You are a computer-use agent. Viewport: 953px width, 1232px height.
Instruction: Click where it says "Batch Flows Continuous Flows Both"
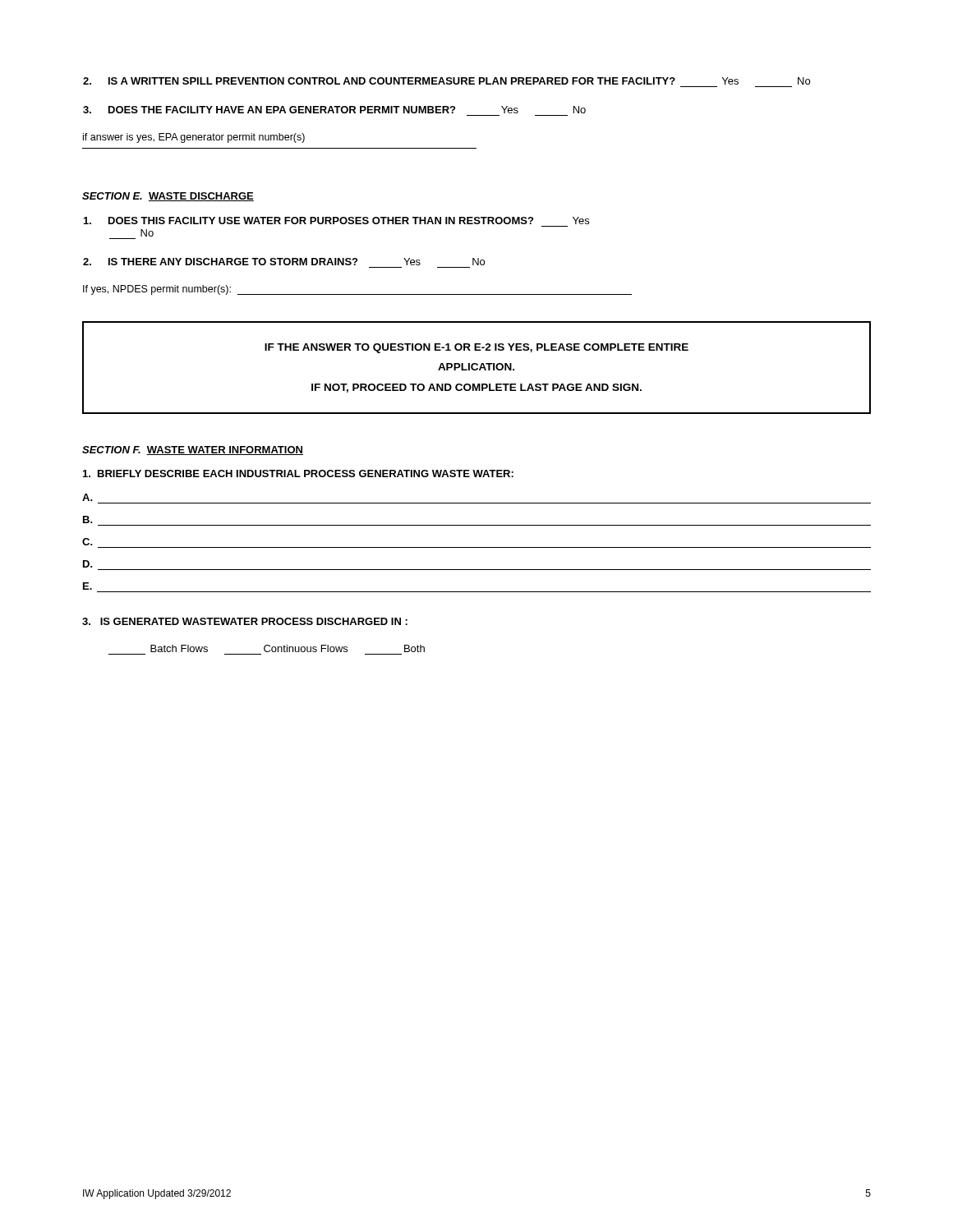click(x=267, y=648)
